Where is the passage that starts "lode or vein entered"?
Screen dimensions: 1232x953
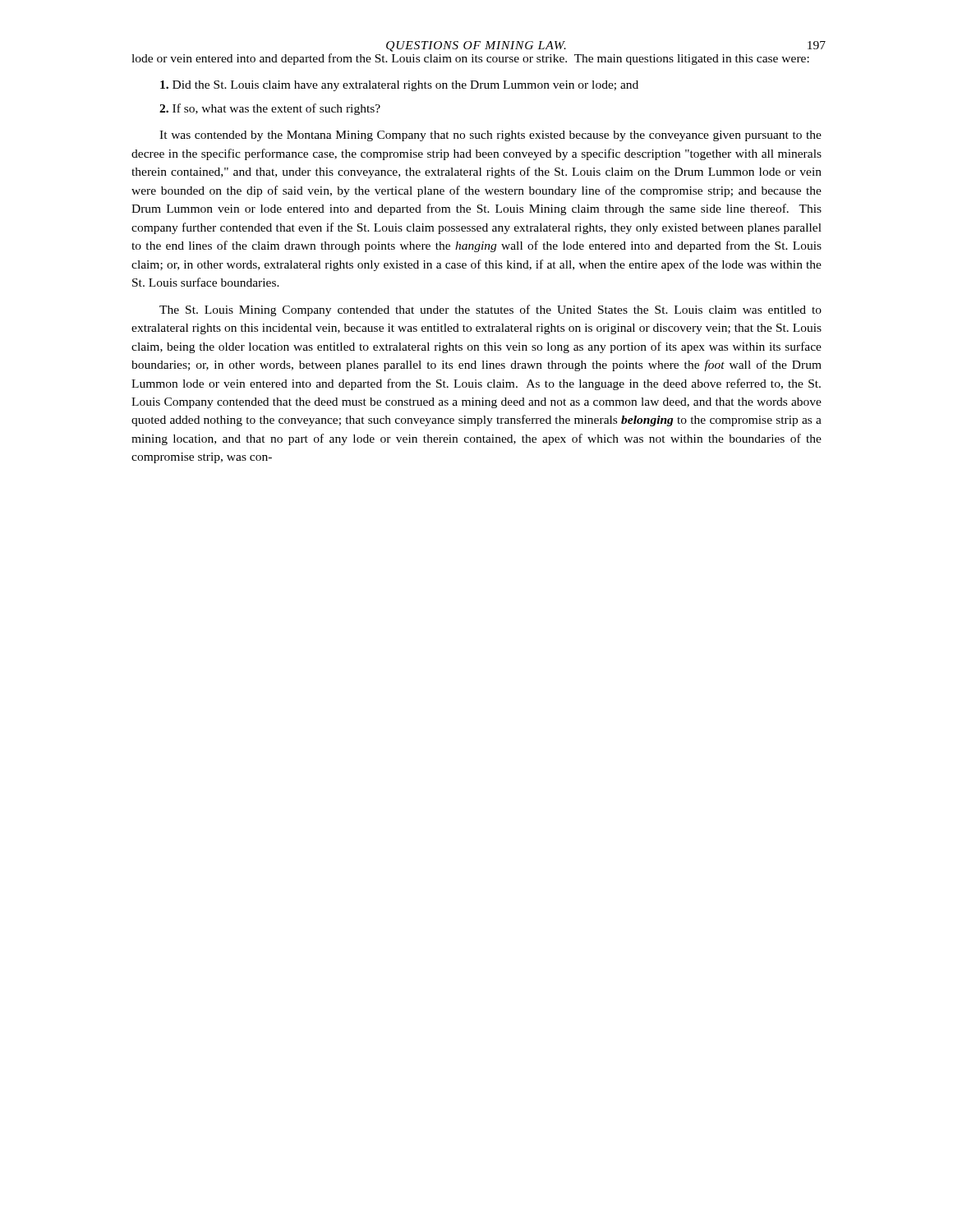pyautogui.click(x=476, y=59)
